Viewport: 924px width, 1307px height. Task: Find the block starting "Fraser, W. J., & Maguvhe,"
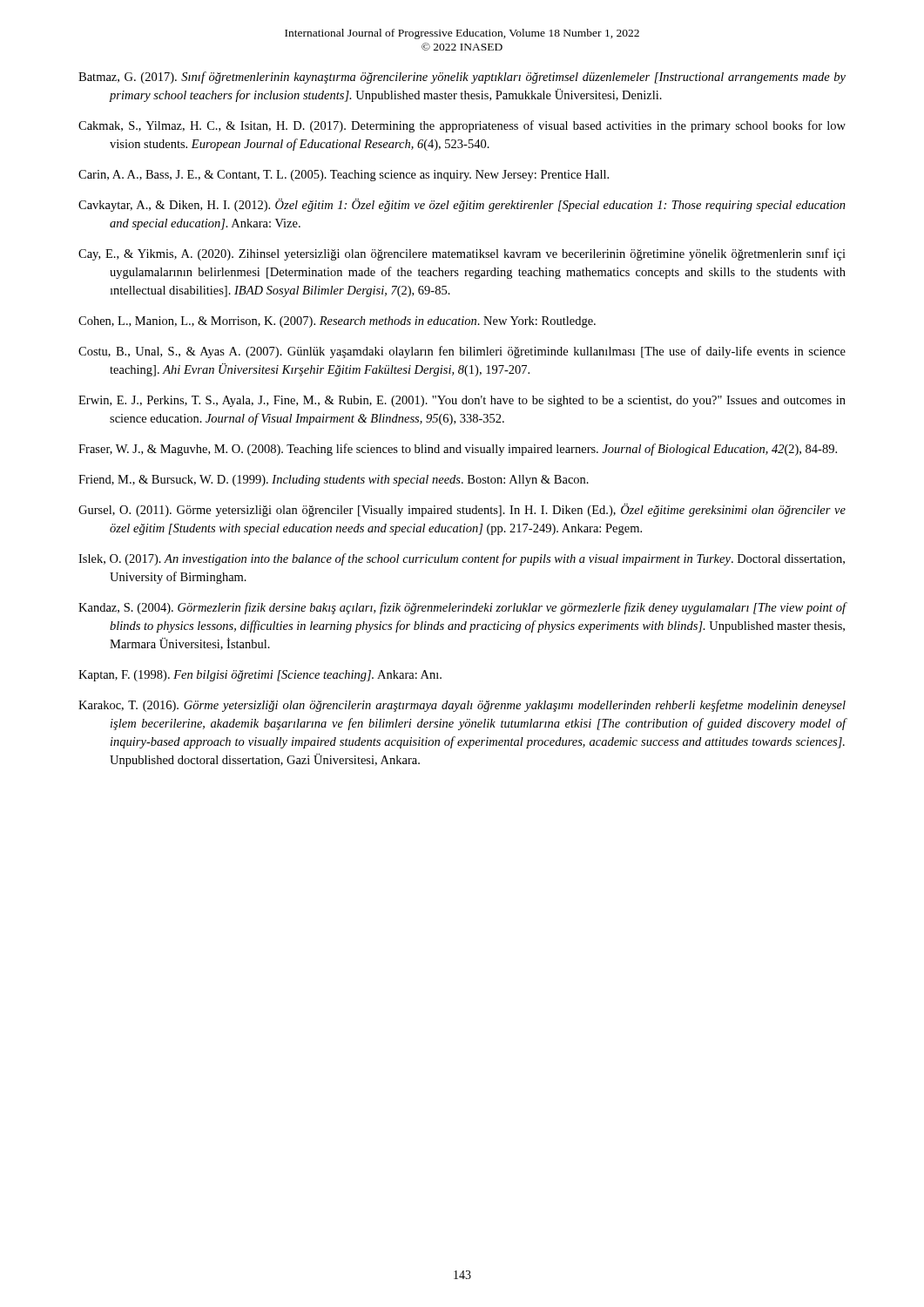pos(458,449)
